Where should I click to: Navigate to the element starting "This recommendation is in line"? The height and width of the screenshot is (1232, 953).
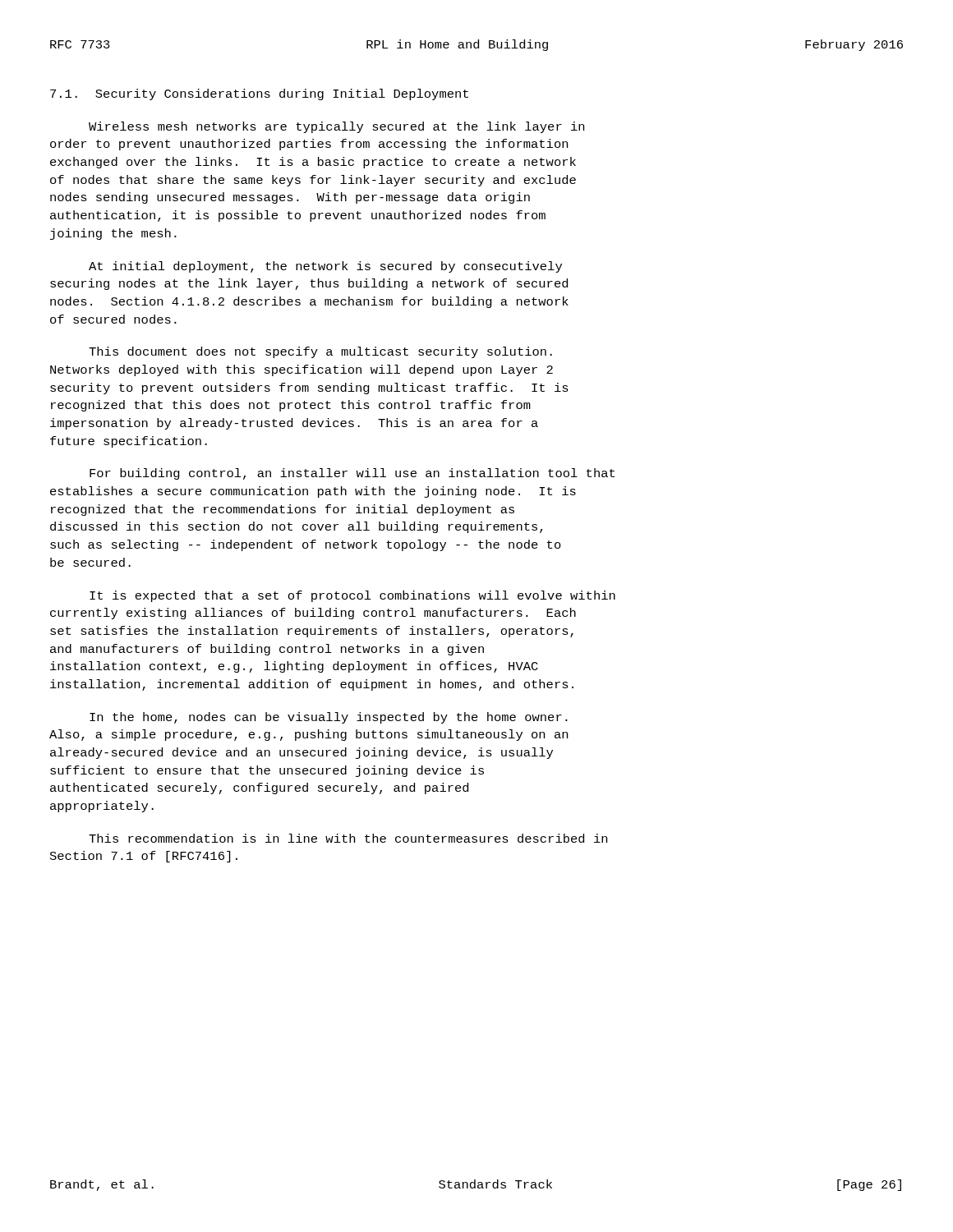pos(329,848)
